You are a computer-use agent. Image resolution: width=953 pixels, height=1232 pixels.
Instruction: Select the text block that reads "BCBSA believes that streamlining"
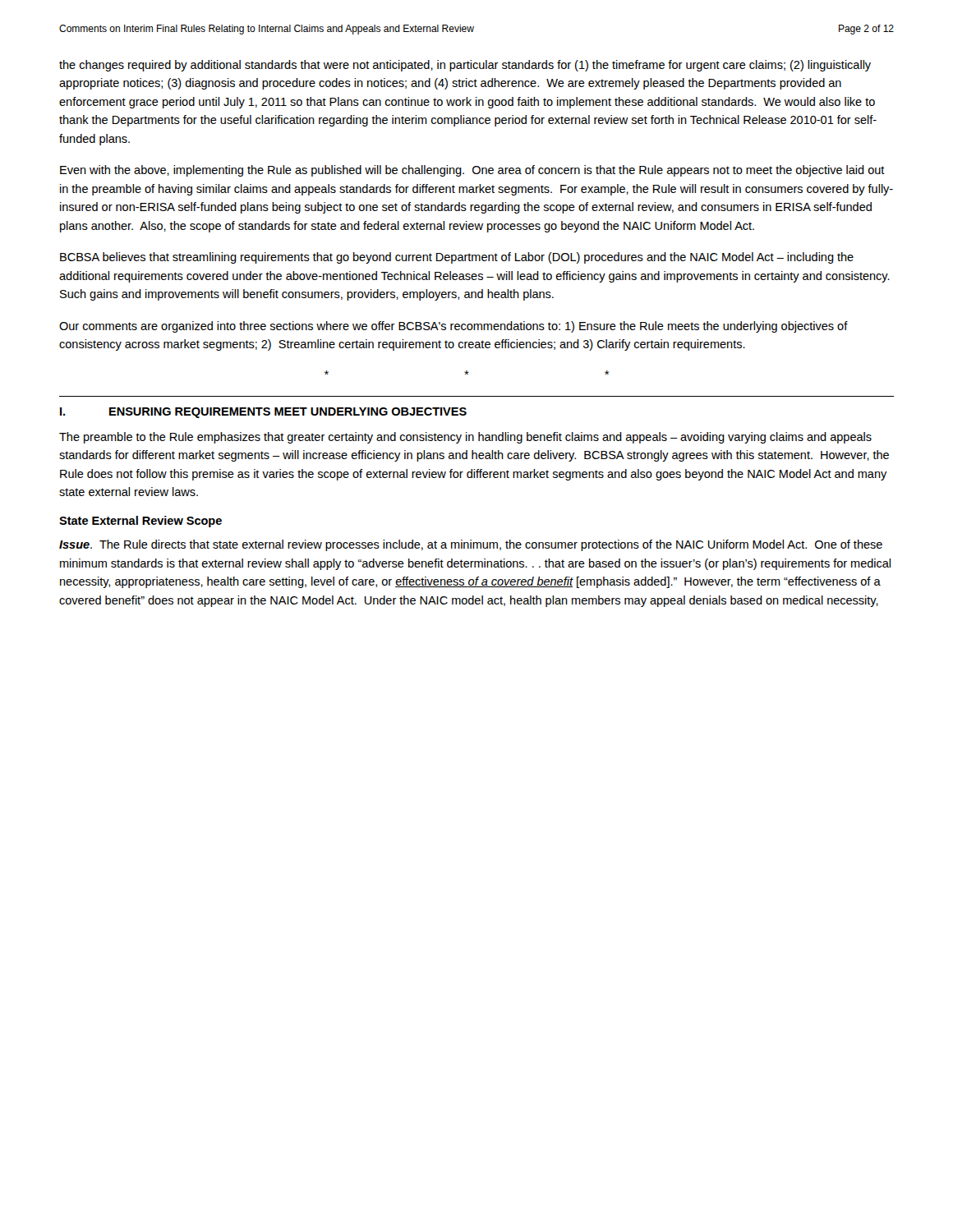click(476, 276)
